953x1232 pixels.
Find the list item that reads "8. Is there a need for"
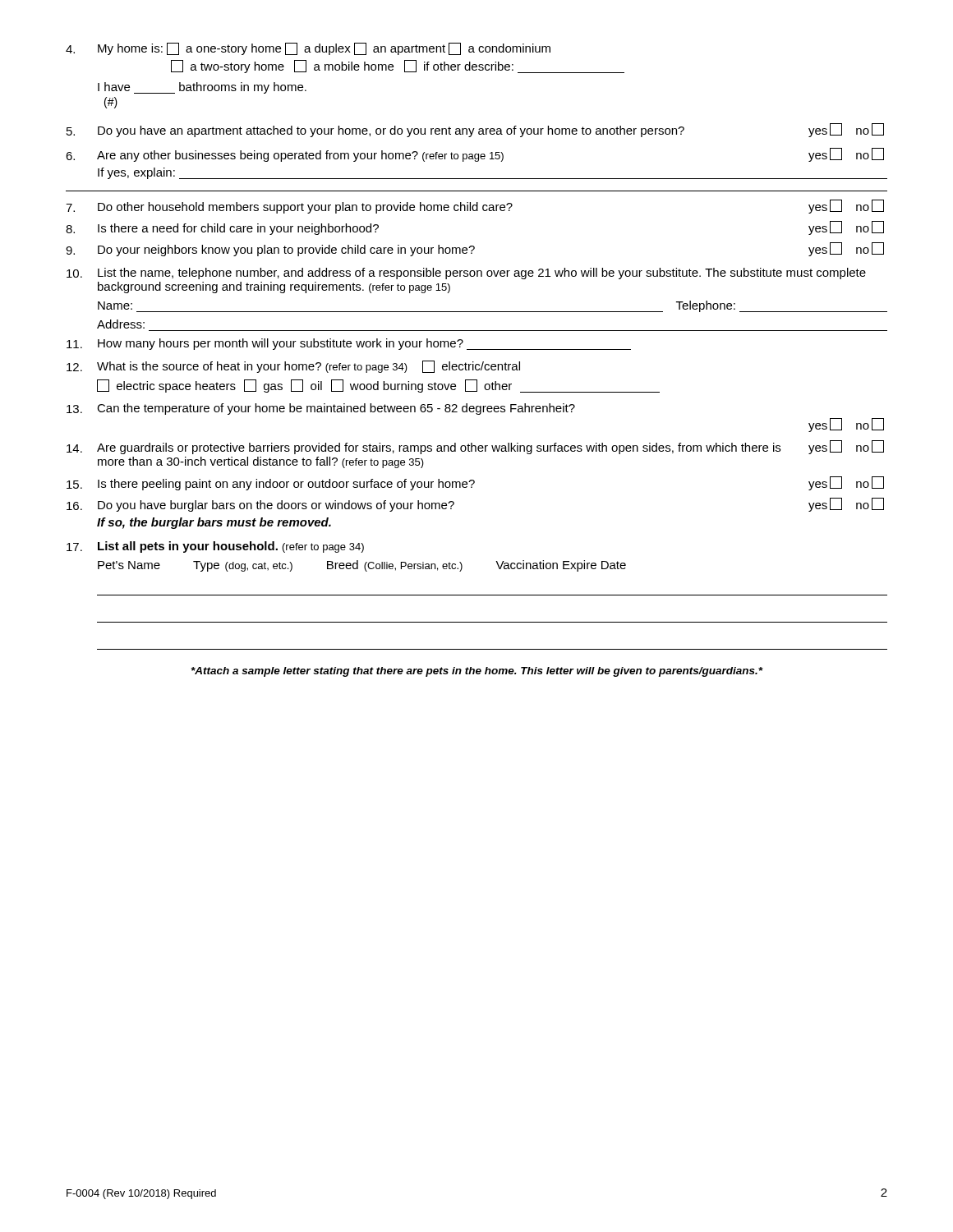coord(231,227)
